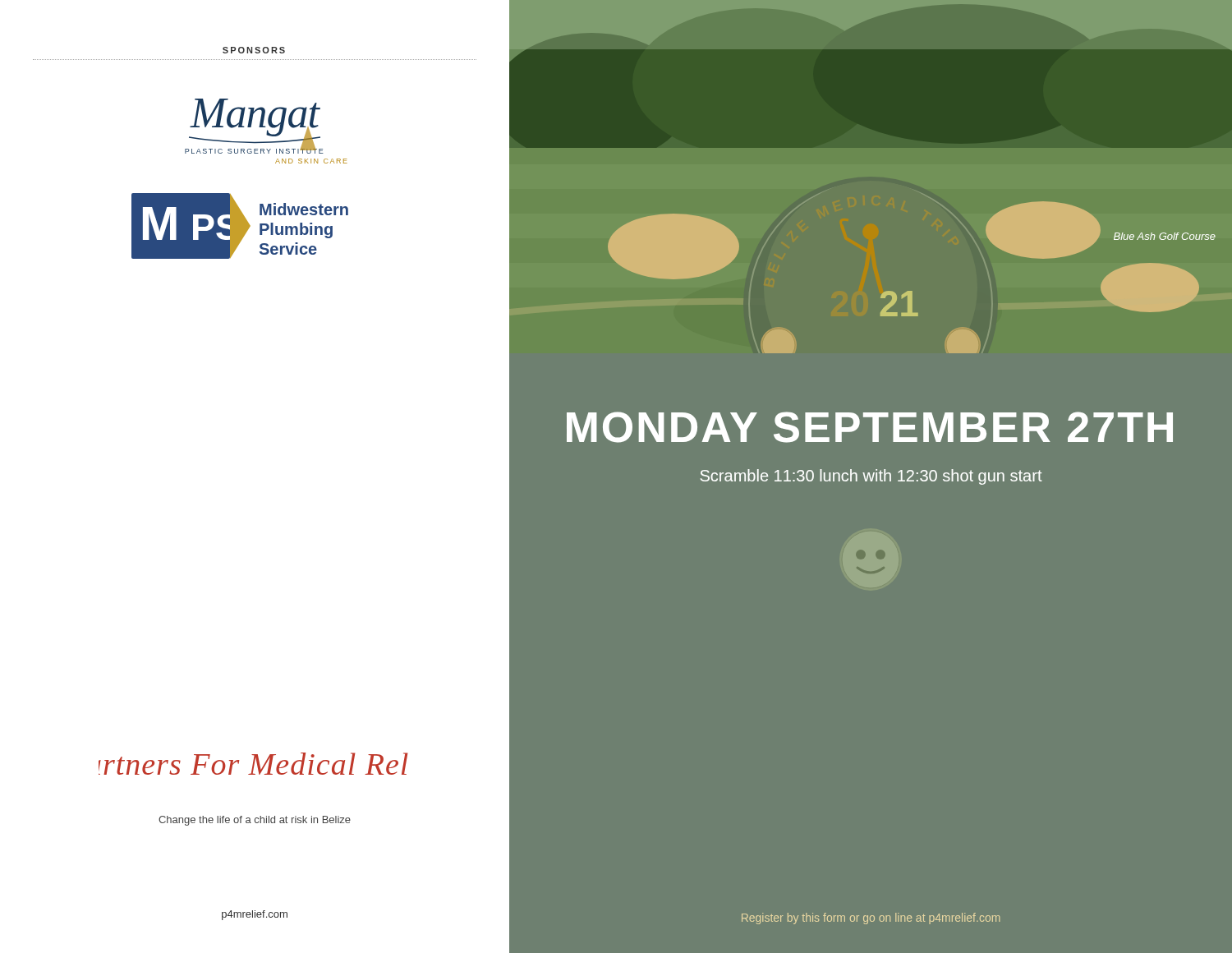This screenshot has height=953, width=1232.
Task: Select the title
Action: [871, 427]
